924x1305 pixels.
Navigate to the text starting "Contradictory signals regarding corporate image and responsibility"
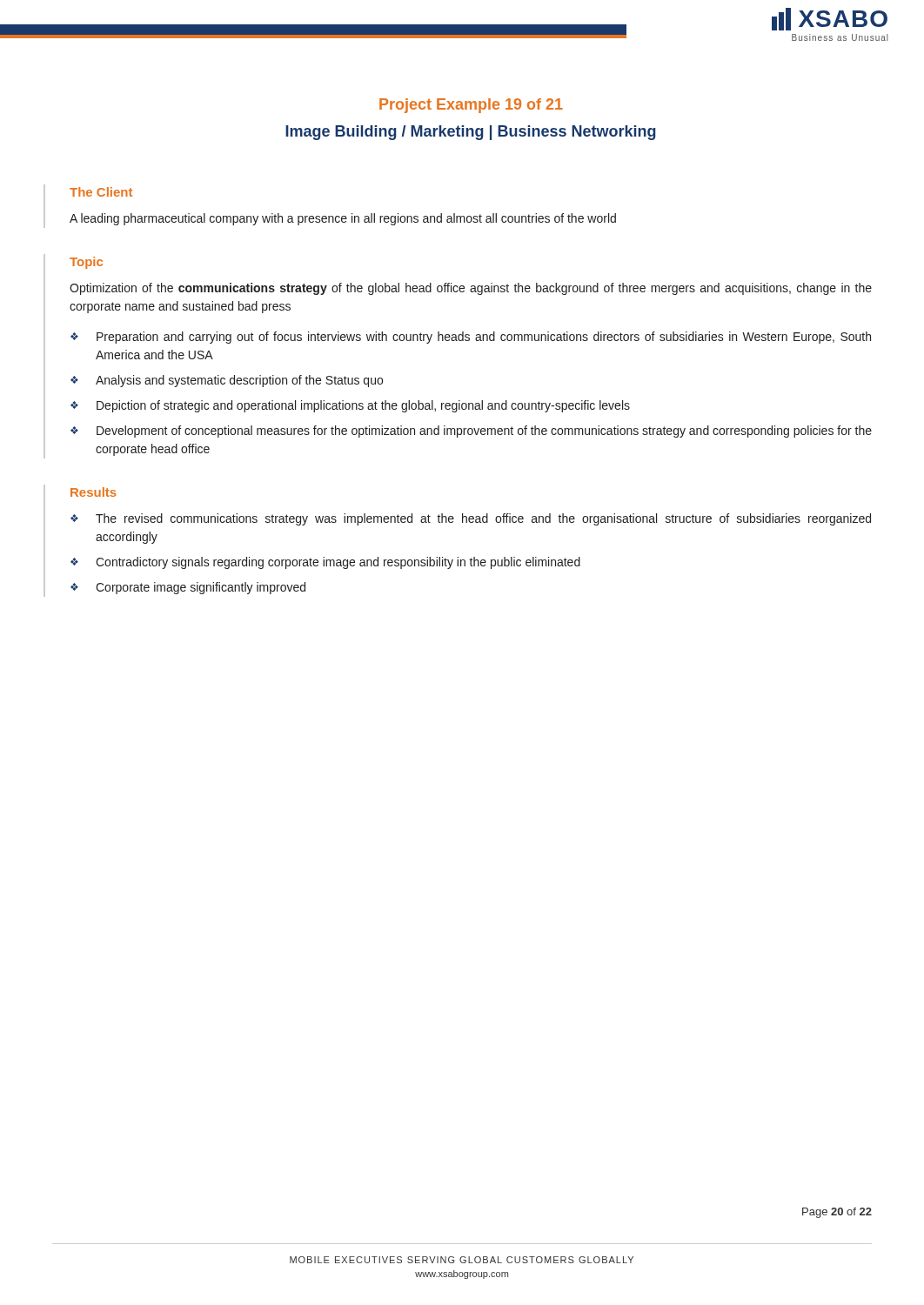(x=338, y=562)
